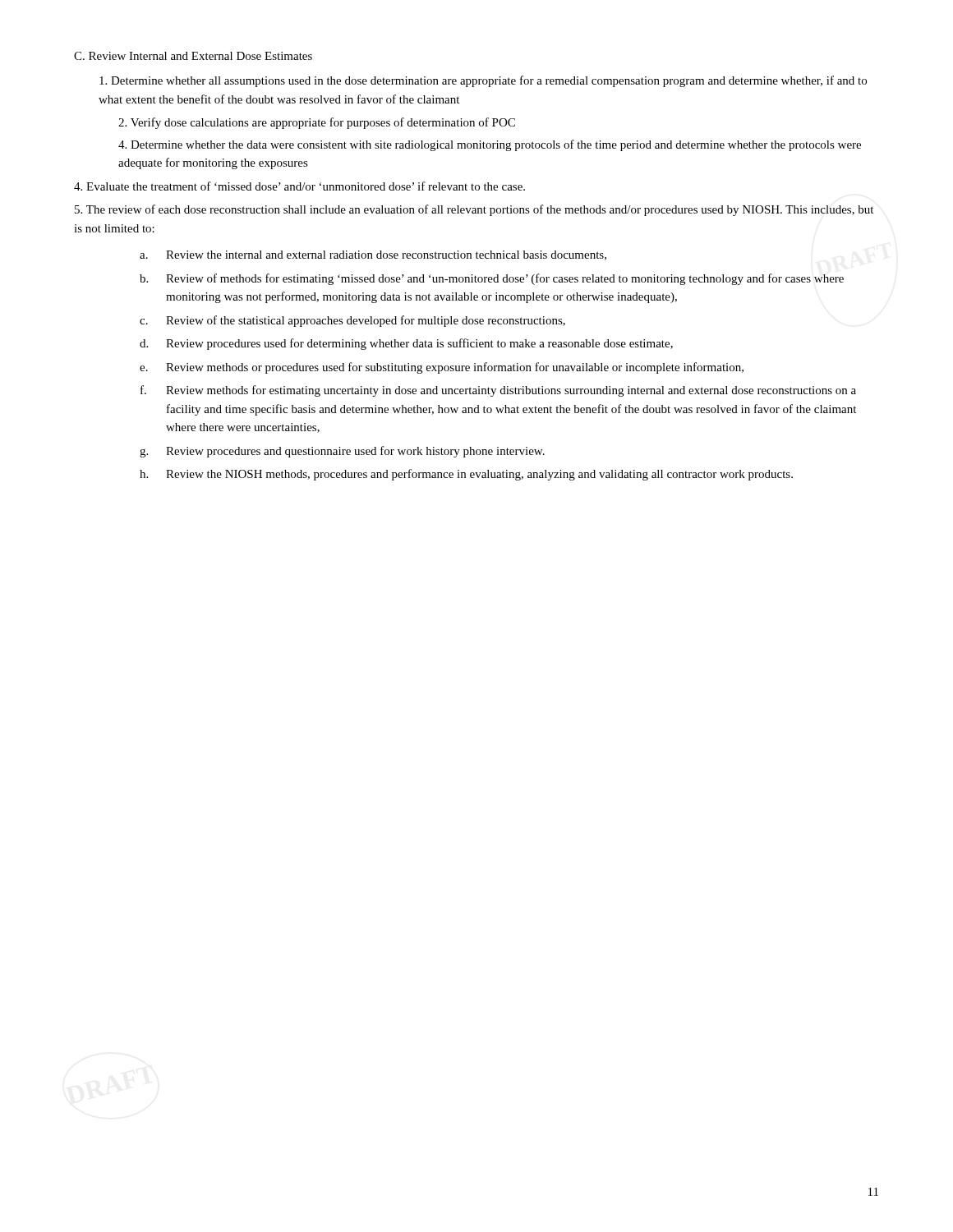Find the block on this page that starts "f. Review methods for estimating"

pyautogui.click(x=509, y=409)
